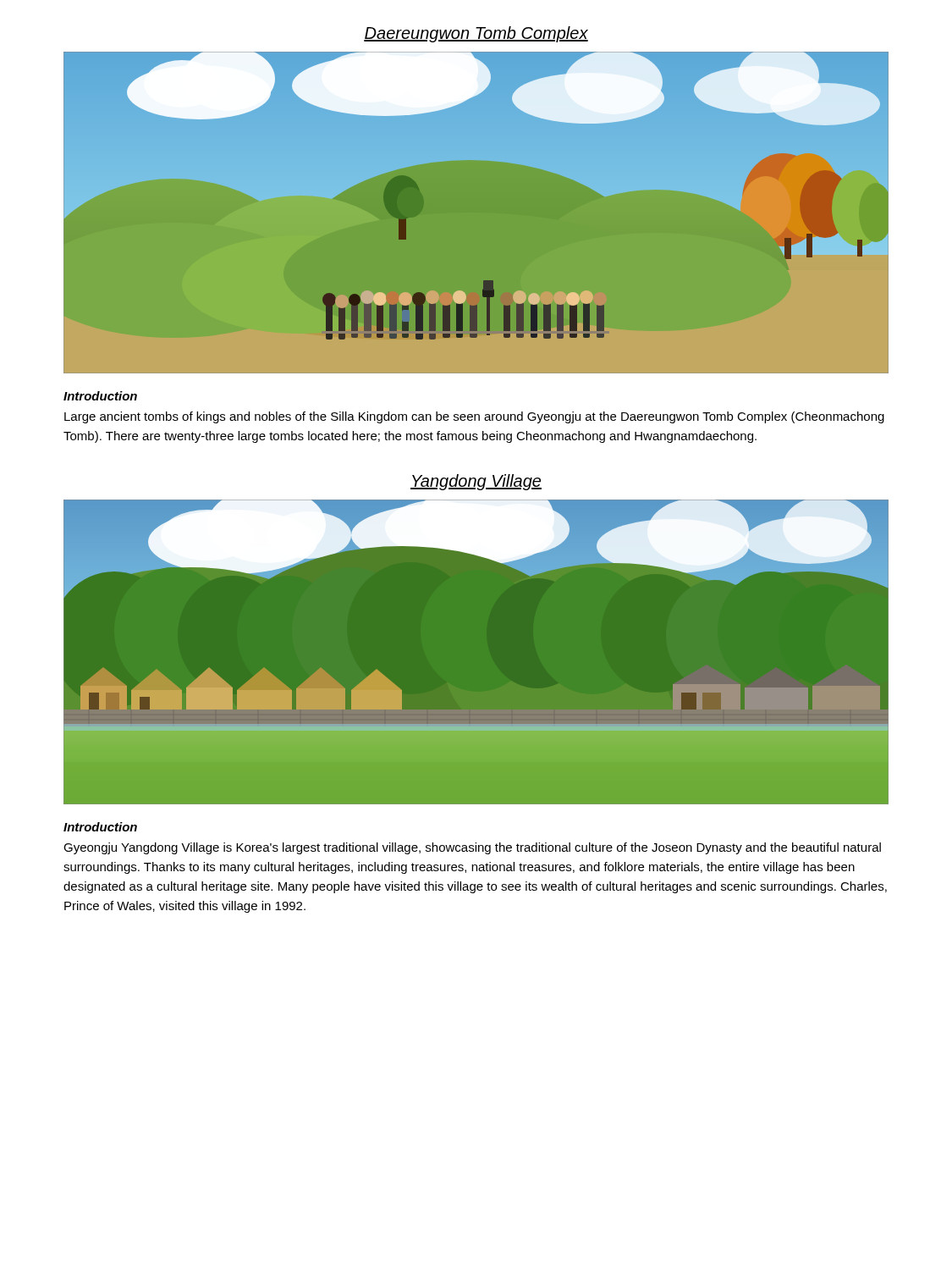Viewport: 952px width, 1270px height.
Task: Point to the block beginning "Large ancient tombs of kings and"
Action: coord(474,426)
